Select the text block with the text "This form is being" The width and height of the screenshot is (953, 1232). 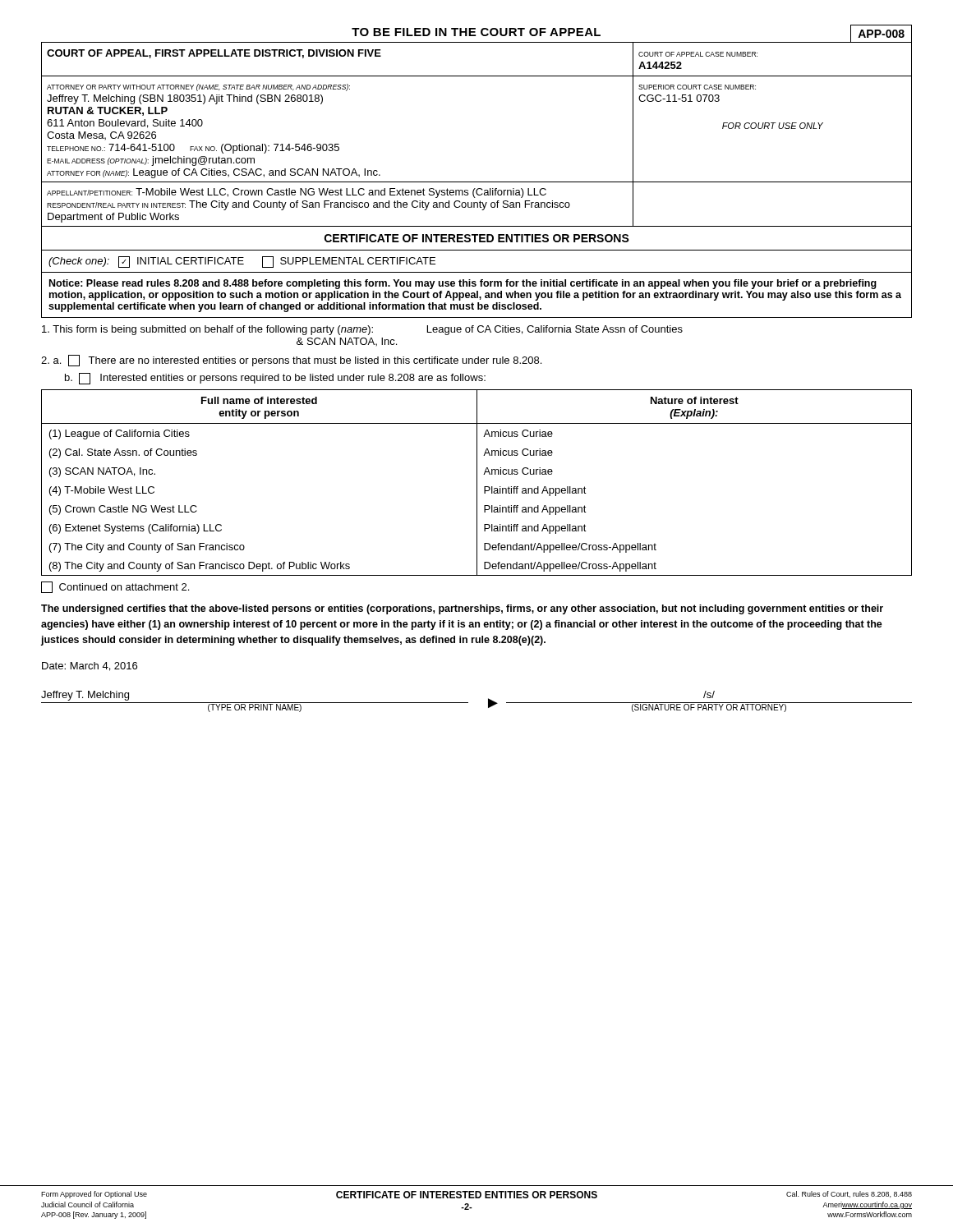coord(362,335)
